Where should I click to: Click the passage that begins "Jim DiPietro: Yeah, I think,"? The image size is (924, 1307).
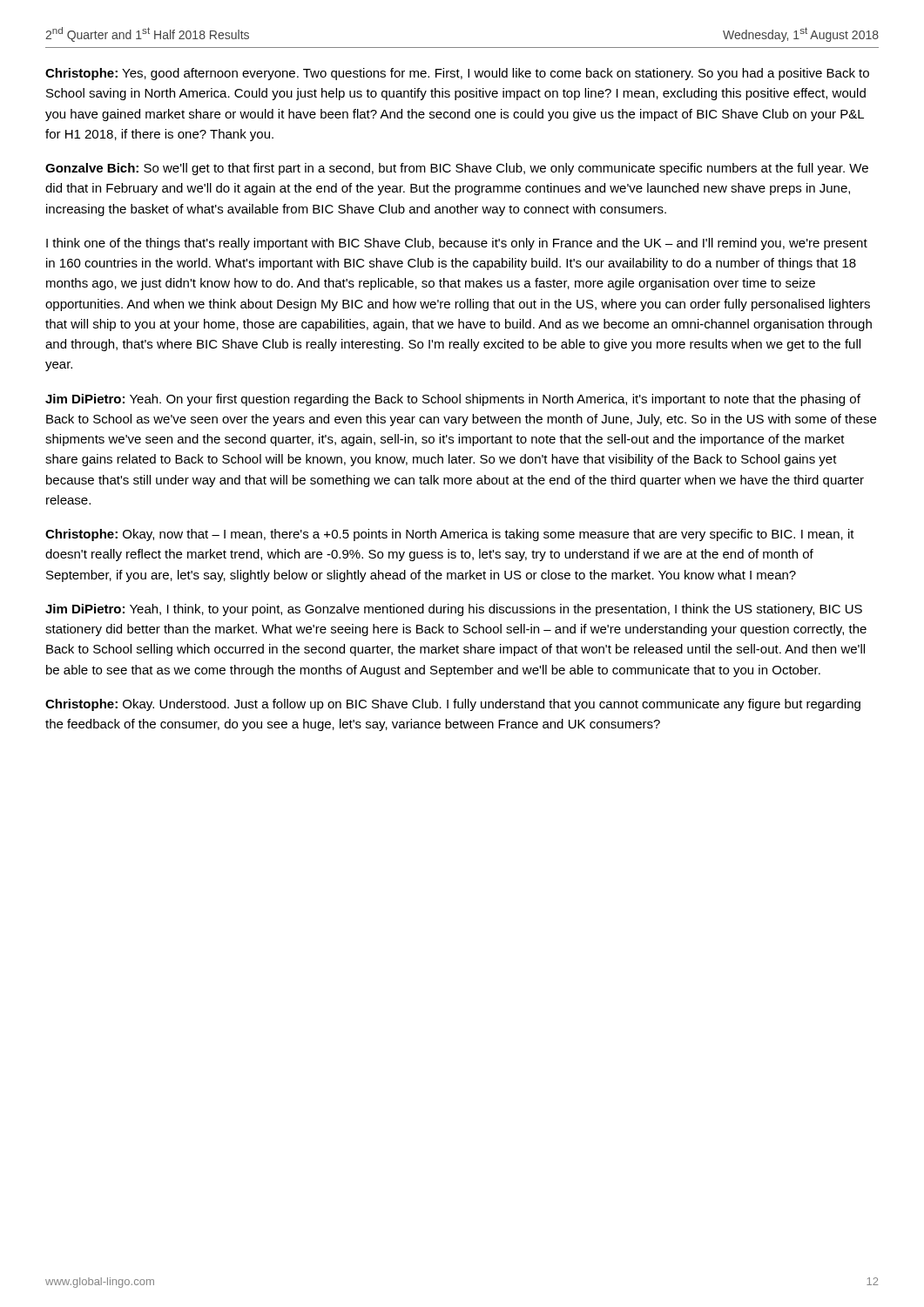click(x=456, y=639)
